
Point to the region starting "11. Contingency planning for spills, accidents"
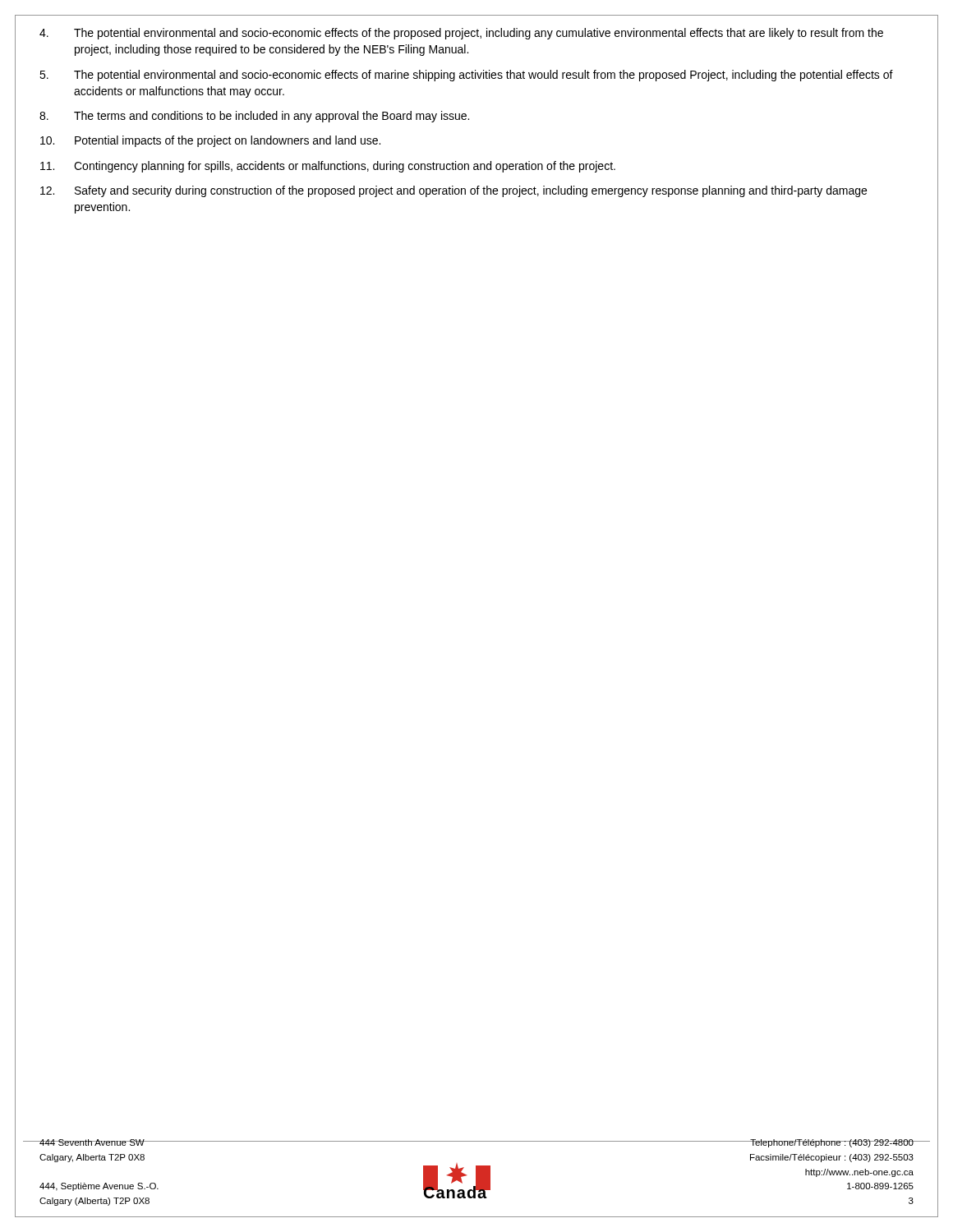coord(476,166)
